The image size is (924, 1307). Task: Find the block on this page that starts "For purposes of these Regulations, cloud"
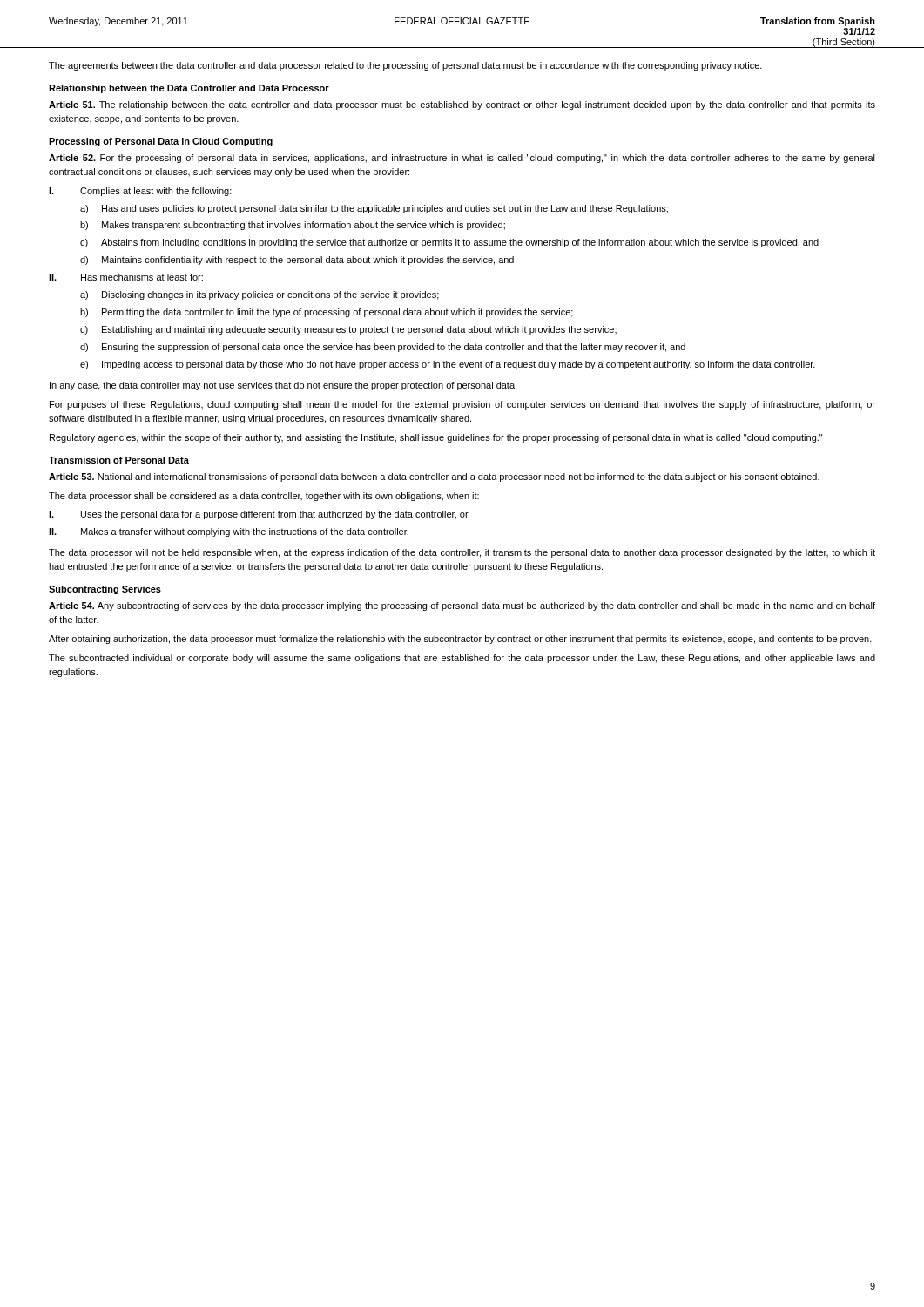click(x=462, y=411)
